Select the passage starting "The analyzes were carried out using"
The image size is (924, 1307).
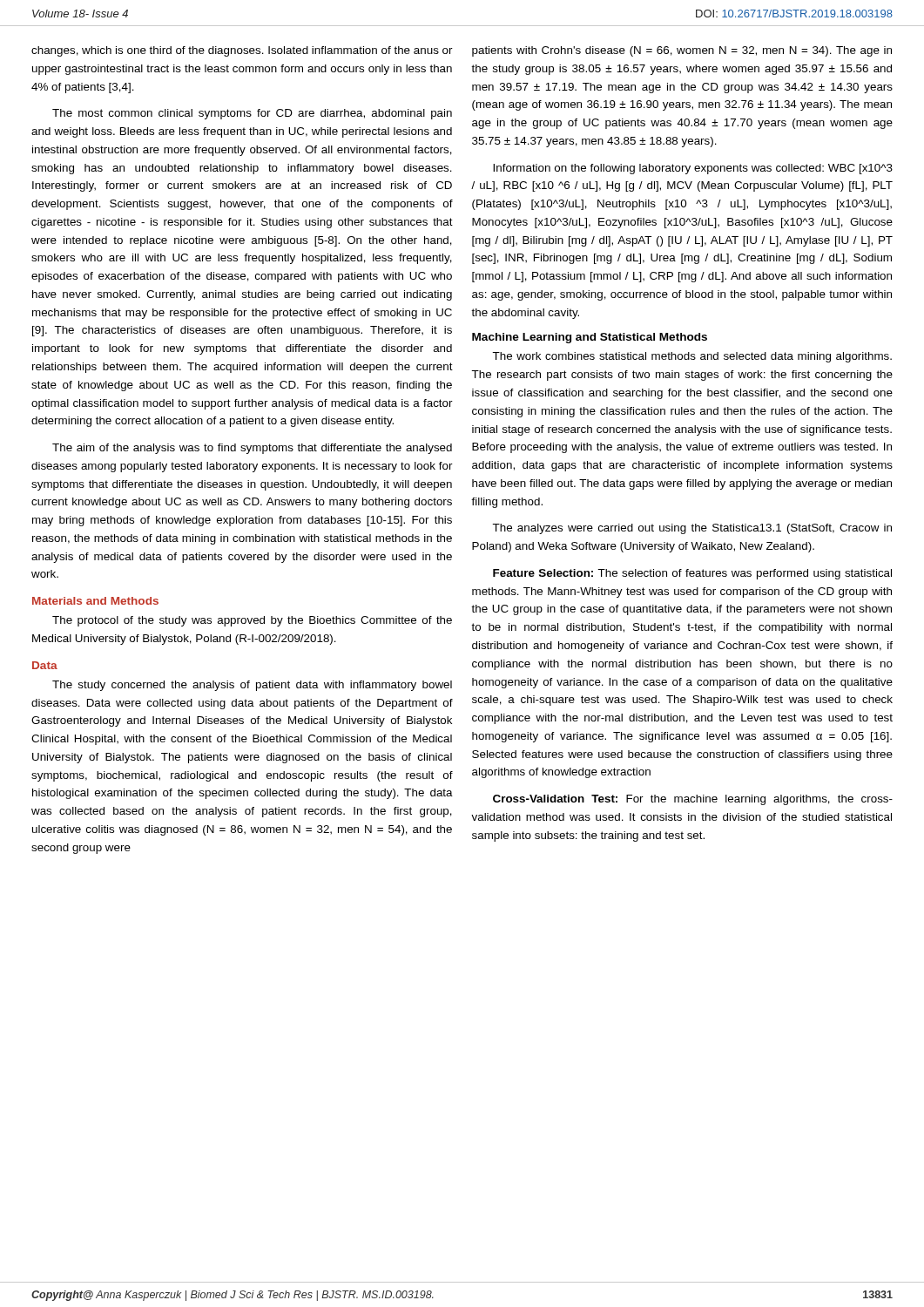click(682, 538)
